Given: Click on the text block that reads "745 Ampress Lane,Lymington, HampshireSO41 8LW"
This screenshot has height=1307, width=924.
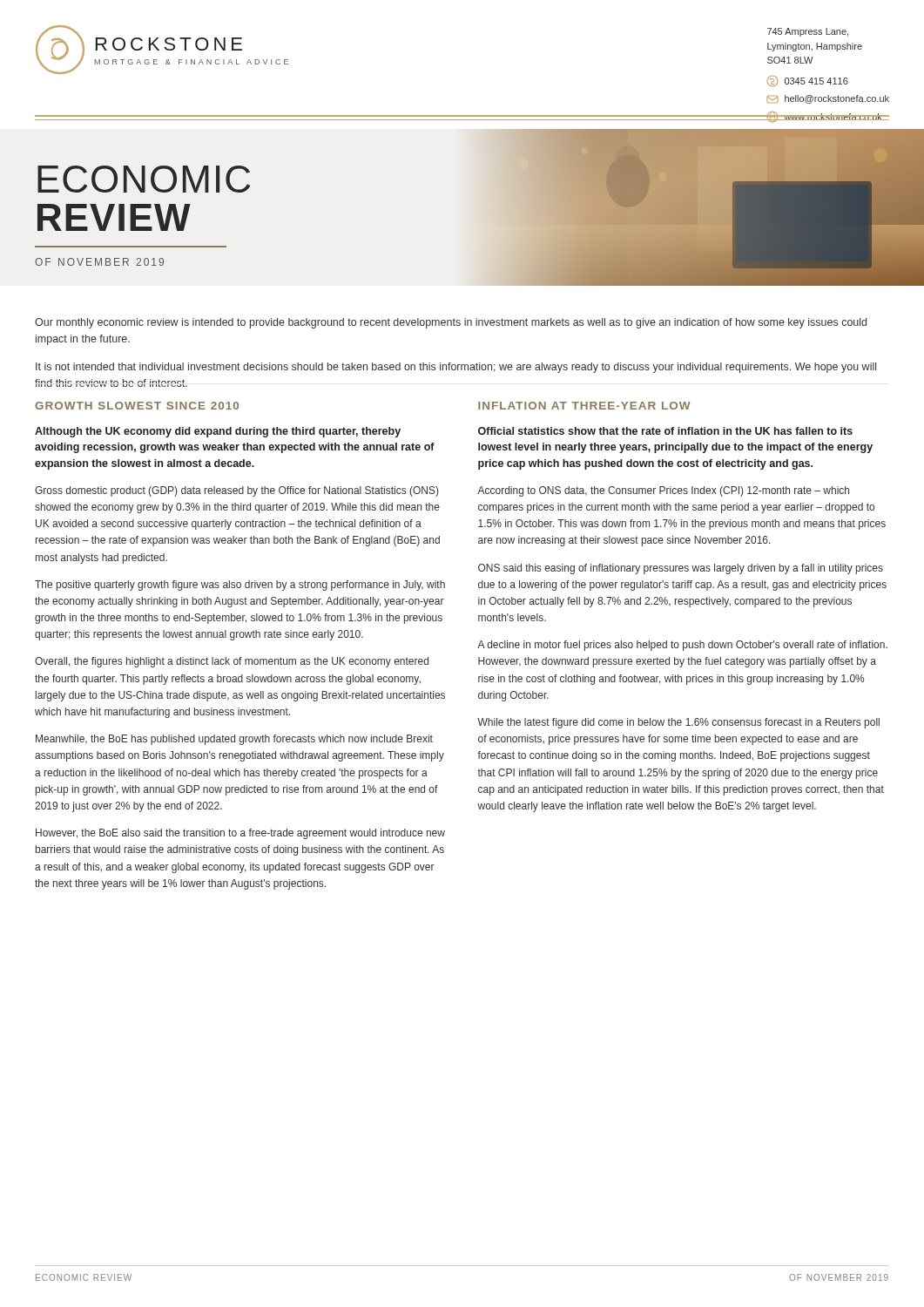Looking at the screenshot, I should pos(828,75).
